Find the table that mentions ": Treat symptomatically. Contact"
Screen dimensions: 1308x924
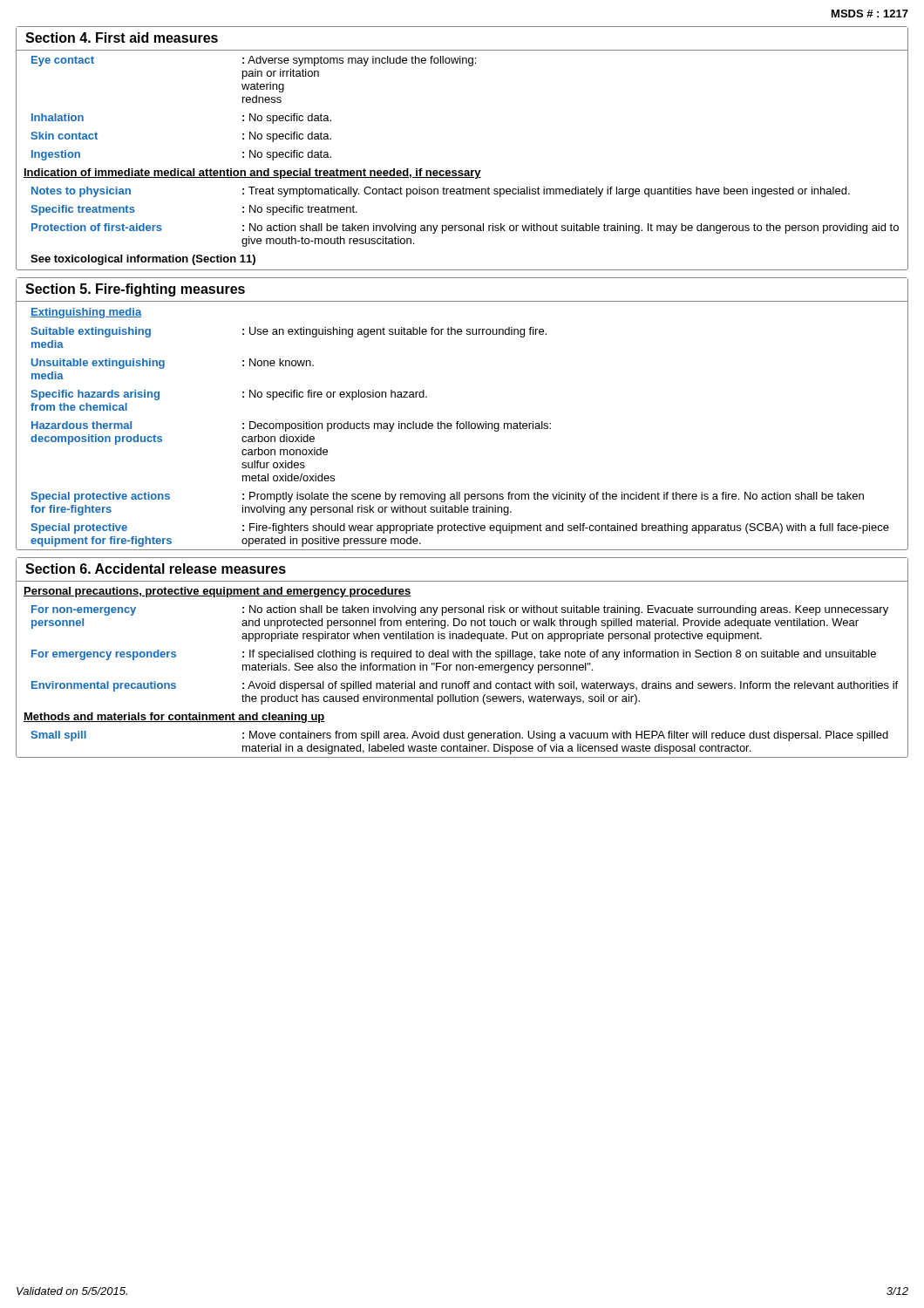pyautogui.click(x=462, y=160)
